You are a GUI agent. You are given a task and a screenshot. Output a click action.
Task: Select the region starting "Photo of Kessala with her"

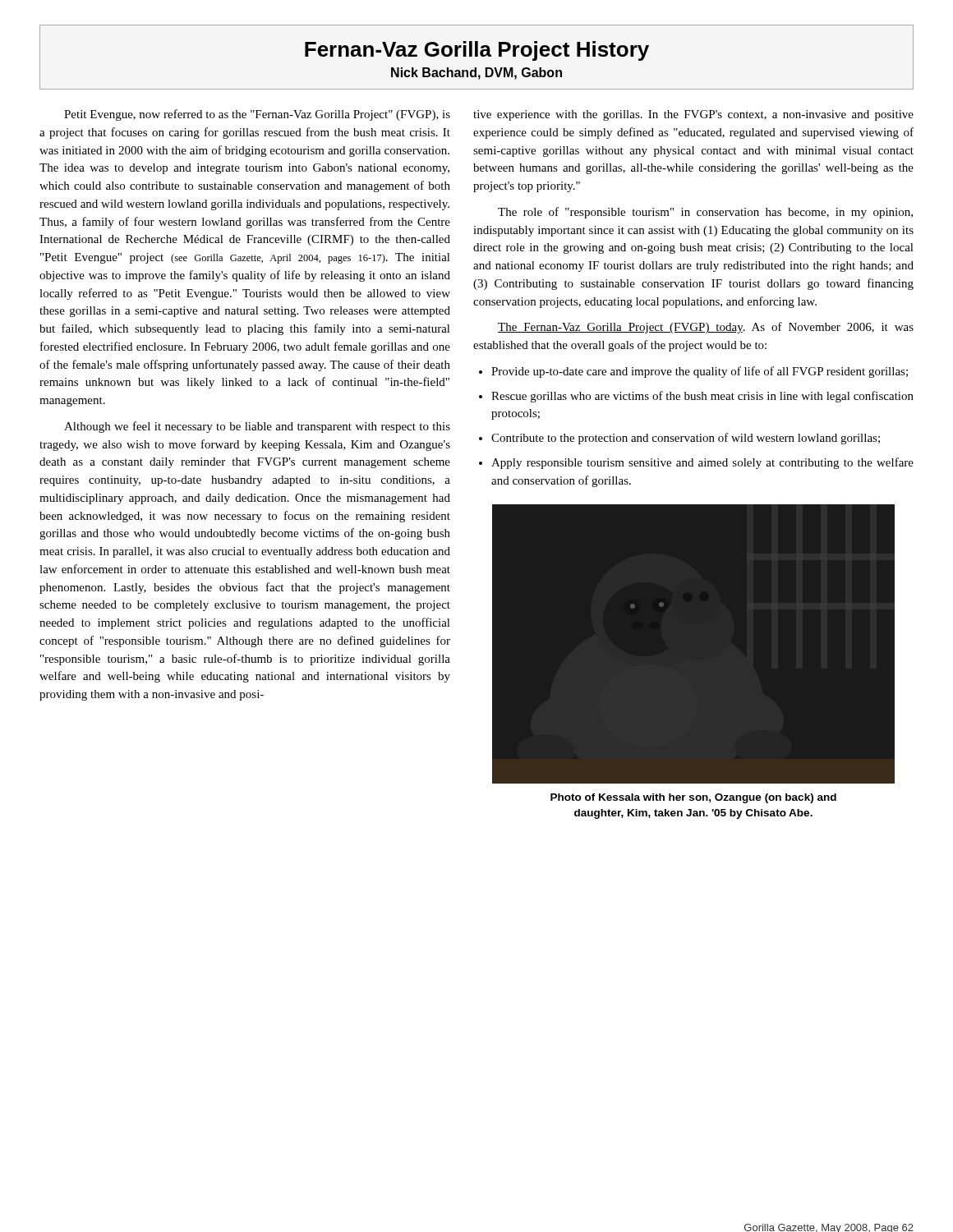(693, 805)
